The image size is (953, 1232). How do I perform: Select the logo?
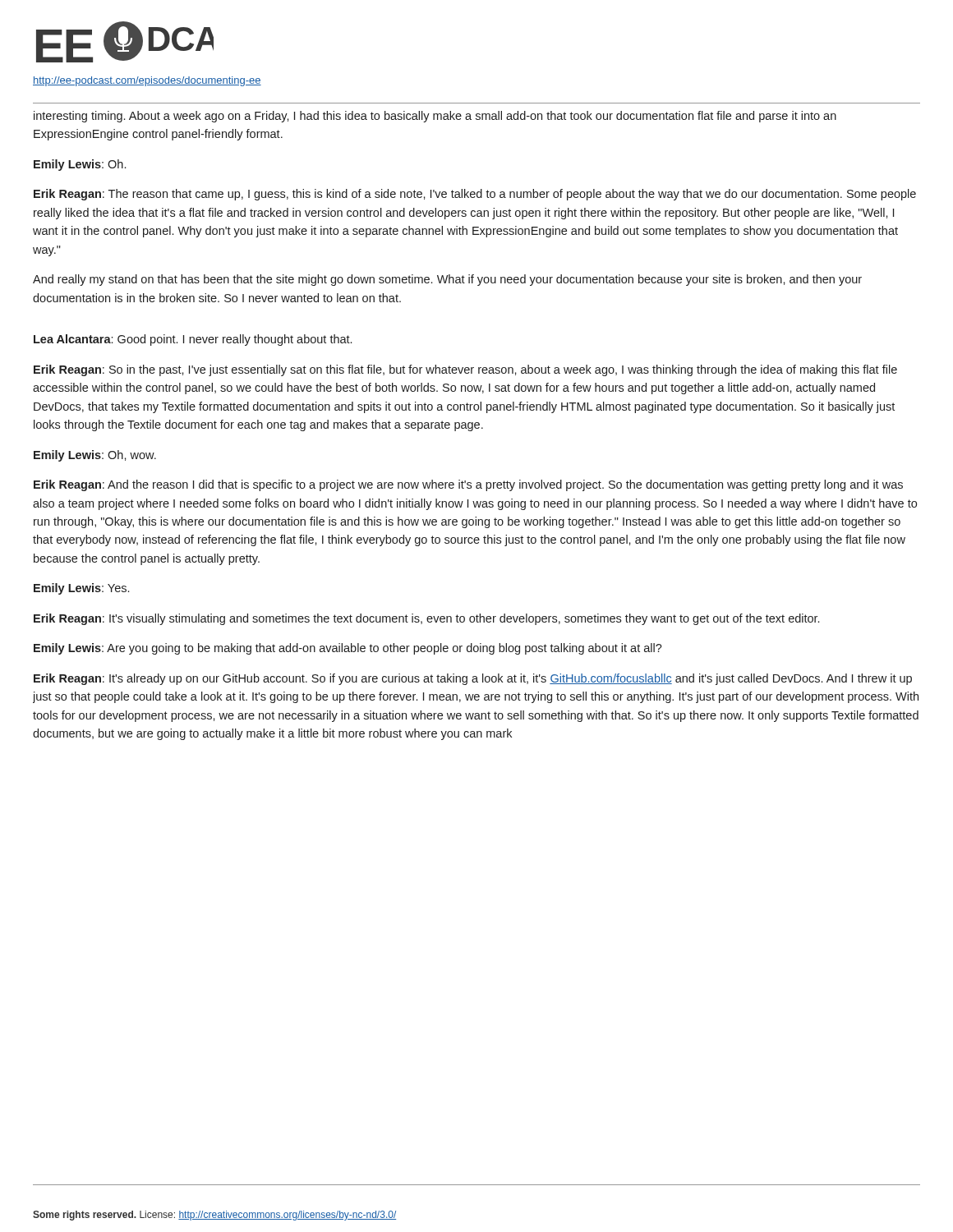476,51
